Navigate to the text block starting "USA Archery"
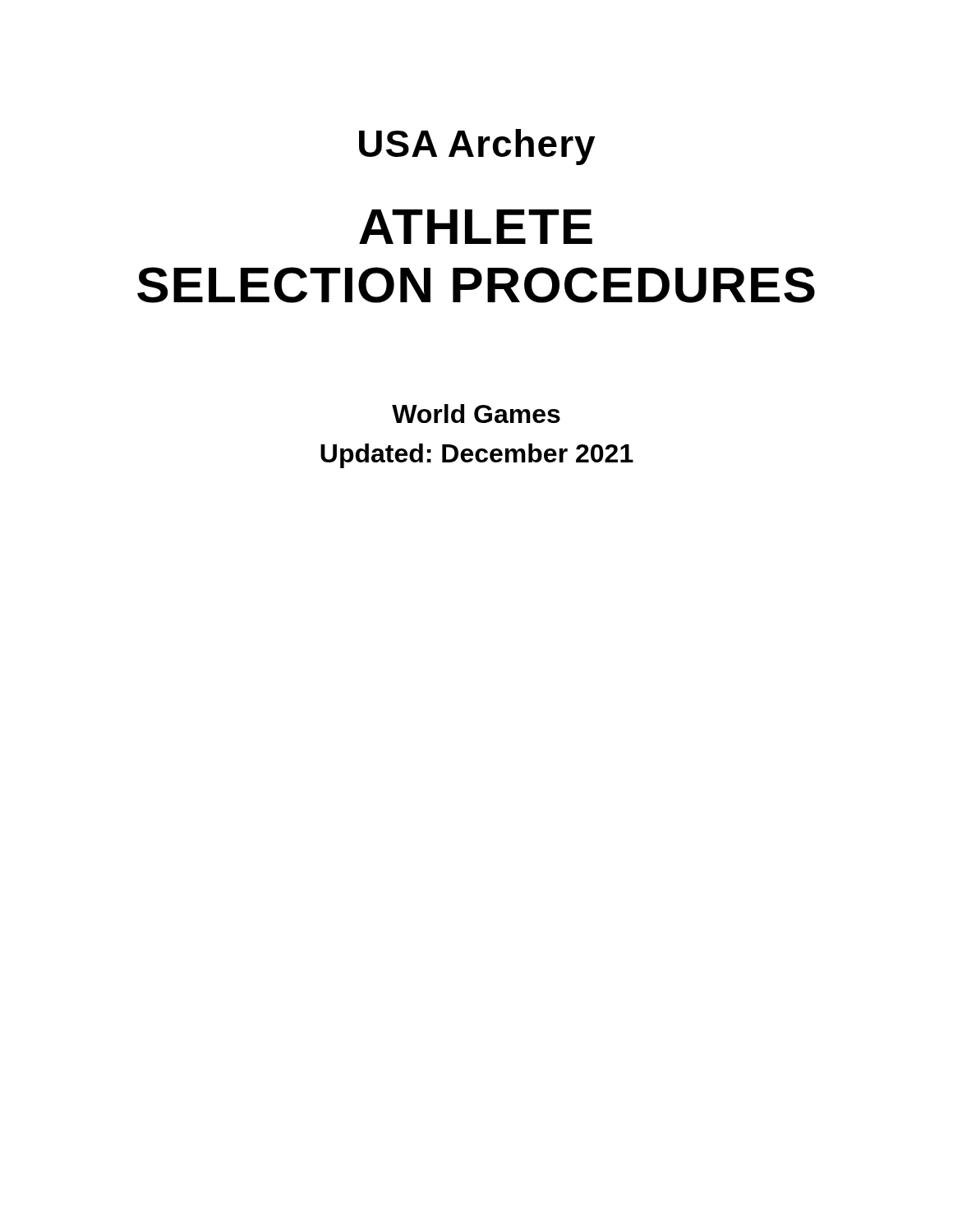This screenshot has width=953, height=1232. pyautogui.click(x=476, y=144)
